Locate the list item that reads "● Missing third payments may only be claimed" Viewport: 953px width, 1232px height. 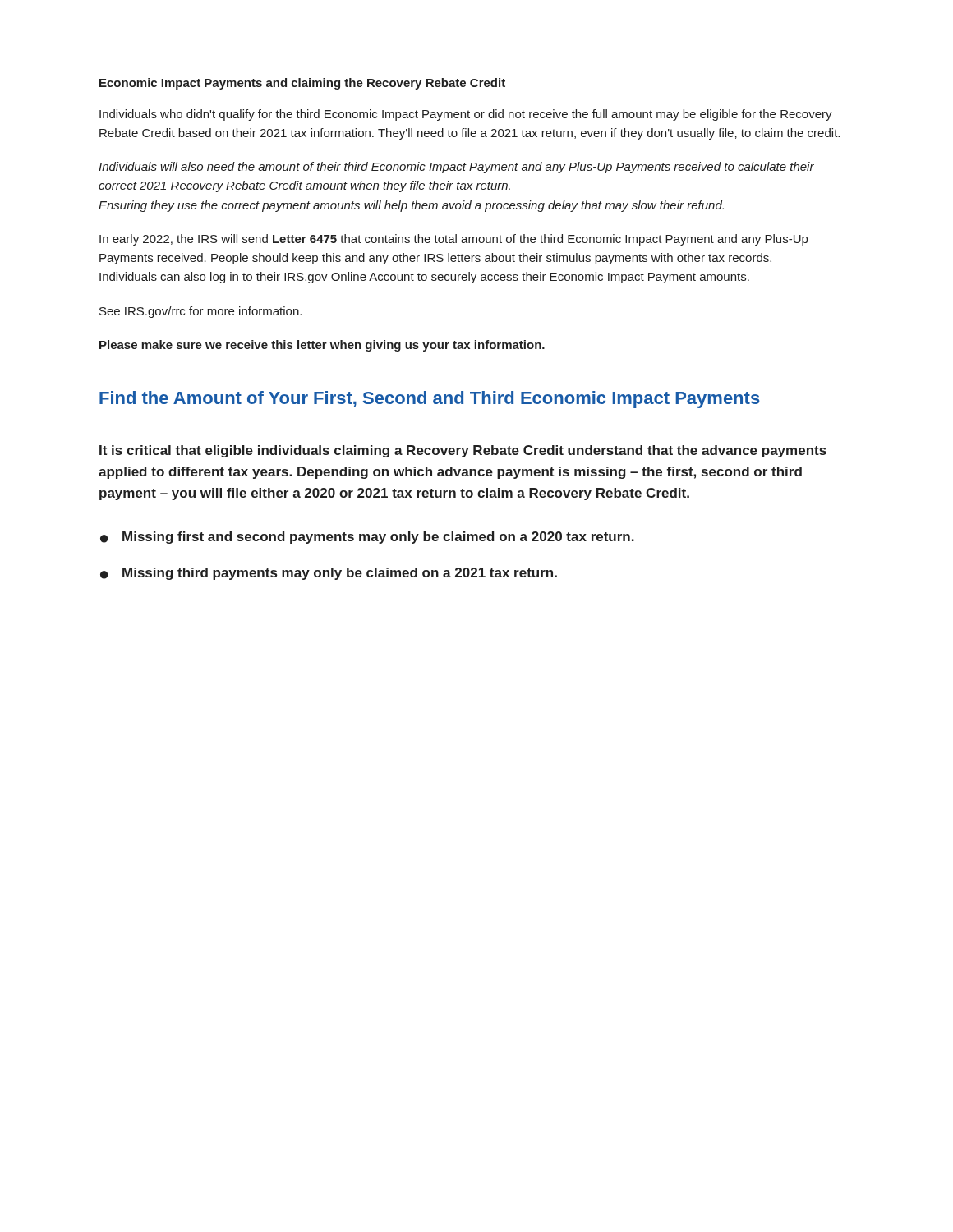476,575
